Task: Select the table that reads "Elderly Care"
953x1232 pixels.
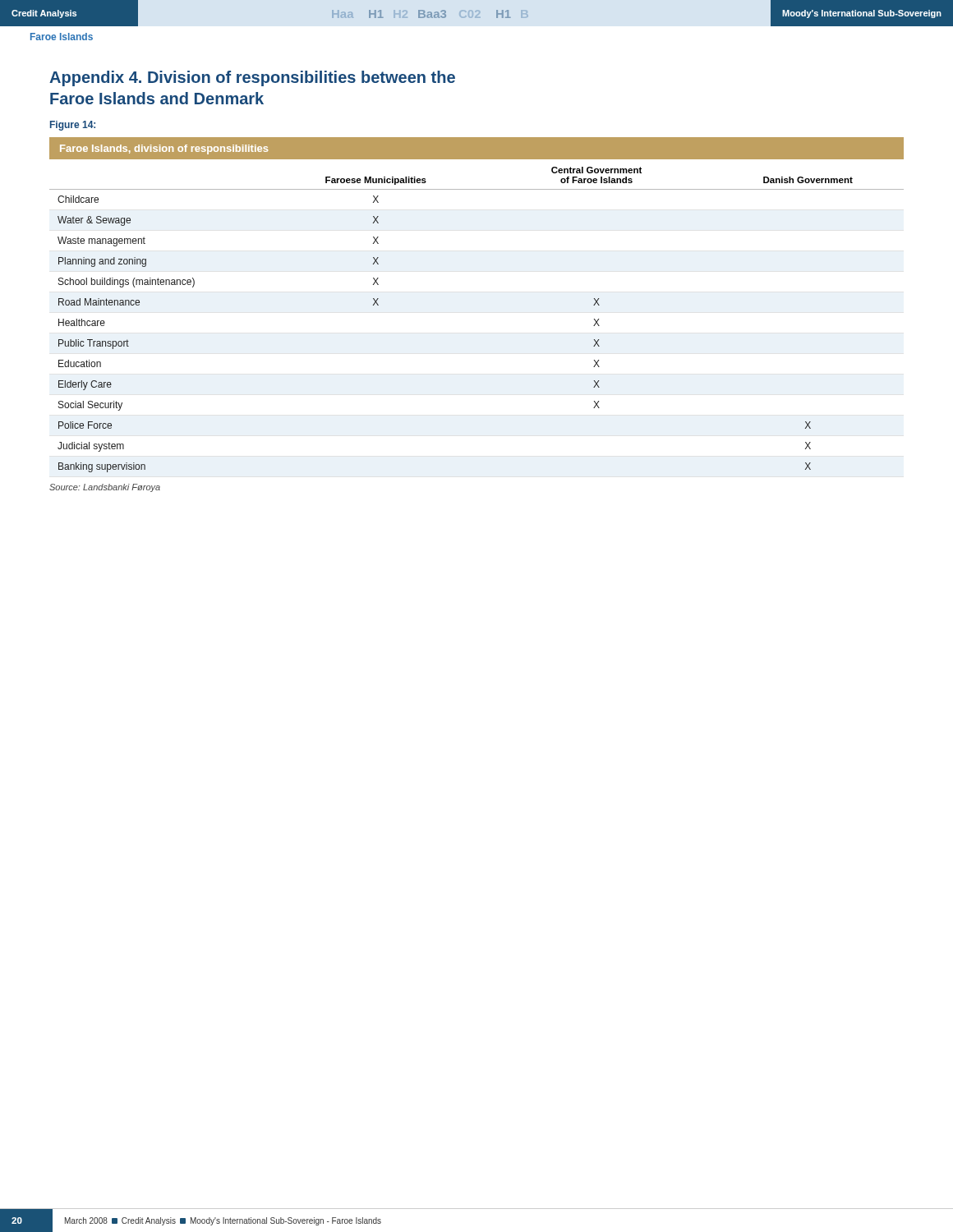Action: pyautogui.click(x=476, y=318)
